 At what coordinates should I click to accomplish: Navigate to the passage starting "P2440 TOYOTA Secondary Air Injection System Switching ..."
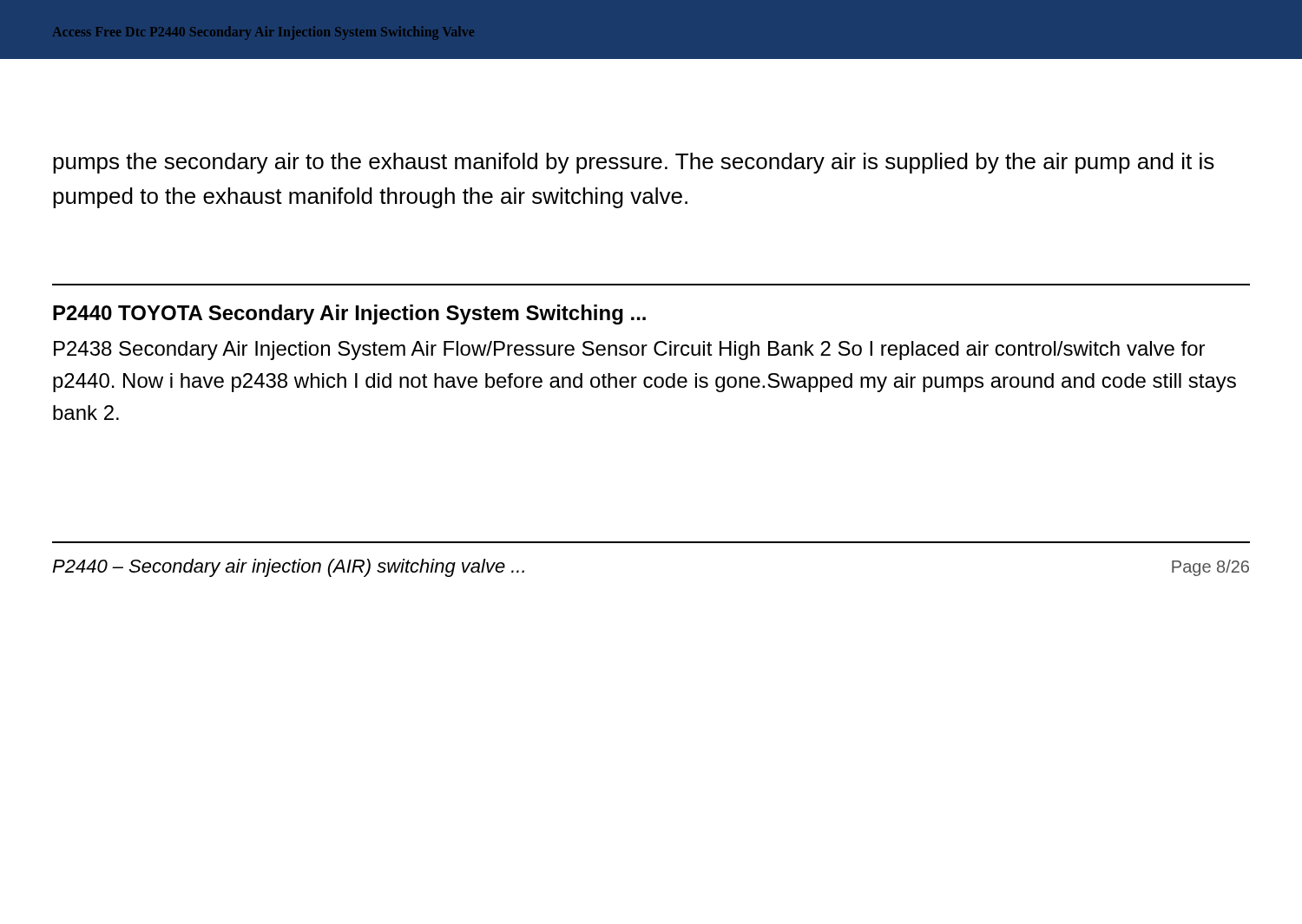coord(651,365)
